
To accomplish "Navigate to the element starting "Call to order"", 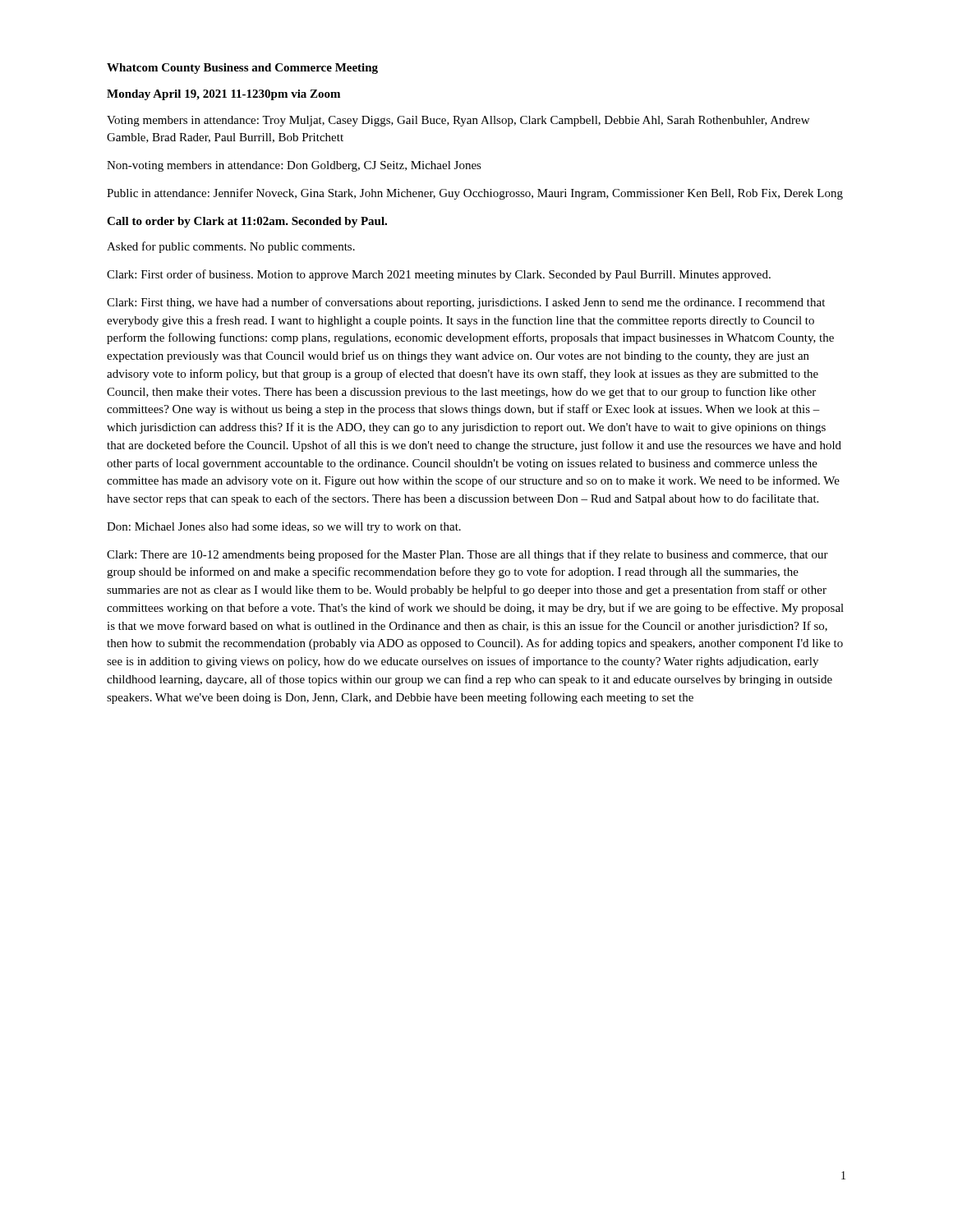I will tap(247, 222).
